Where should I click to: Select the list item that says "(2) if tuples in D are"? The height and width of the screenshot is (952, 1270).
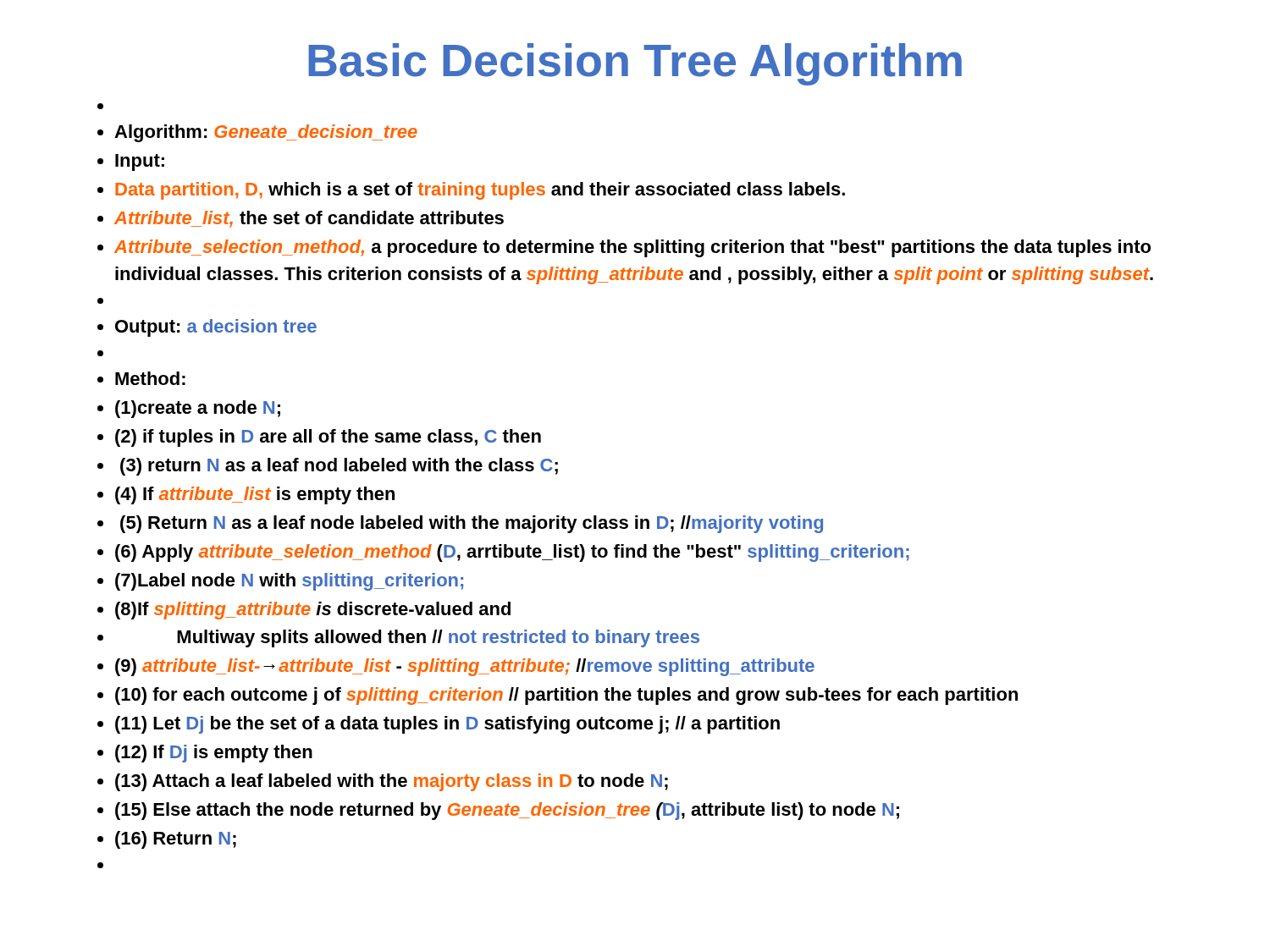[328, 436]
